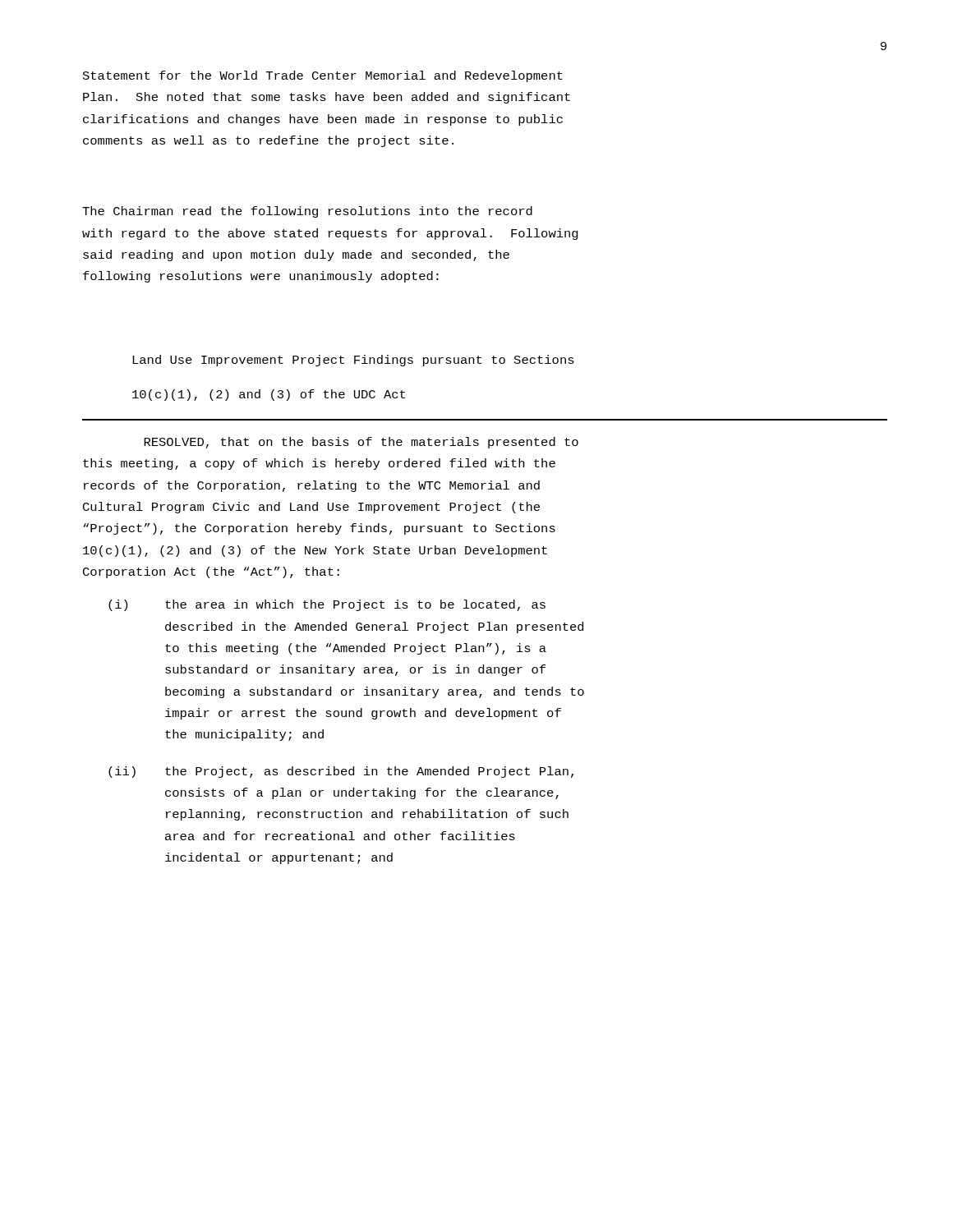Viewport: 953px width, 1232px height.
Task: Find the block on this page that starts "Statement for the World Trade Center Memorial and"
Action: pos(485,109)
